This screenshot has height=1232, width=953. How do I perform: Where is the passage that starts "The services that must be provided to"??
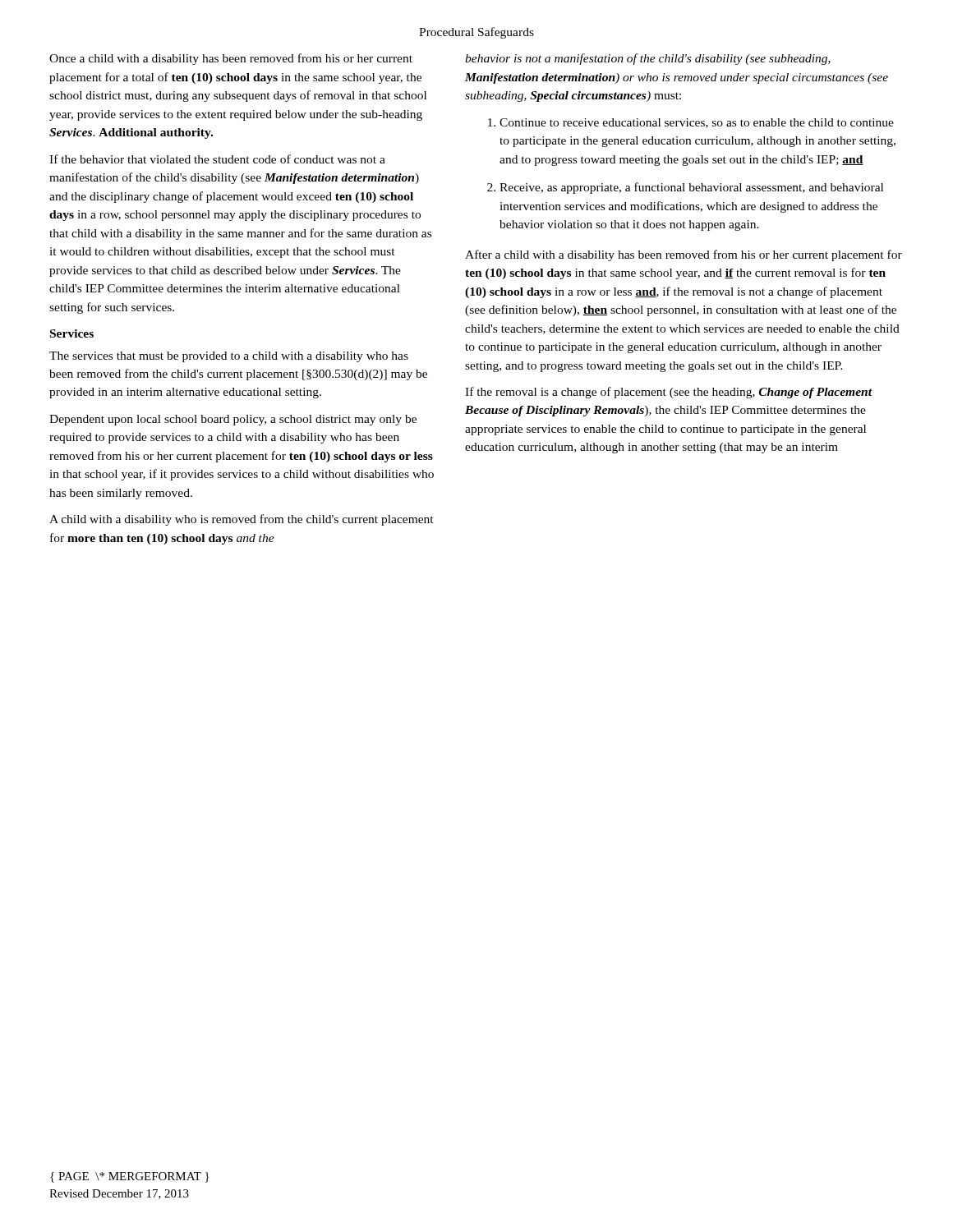[242, 374]
